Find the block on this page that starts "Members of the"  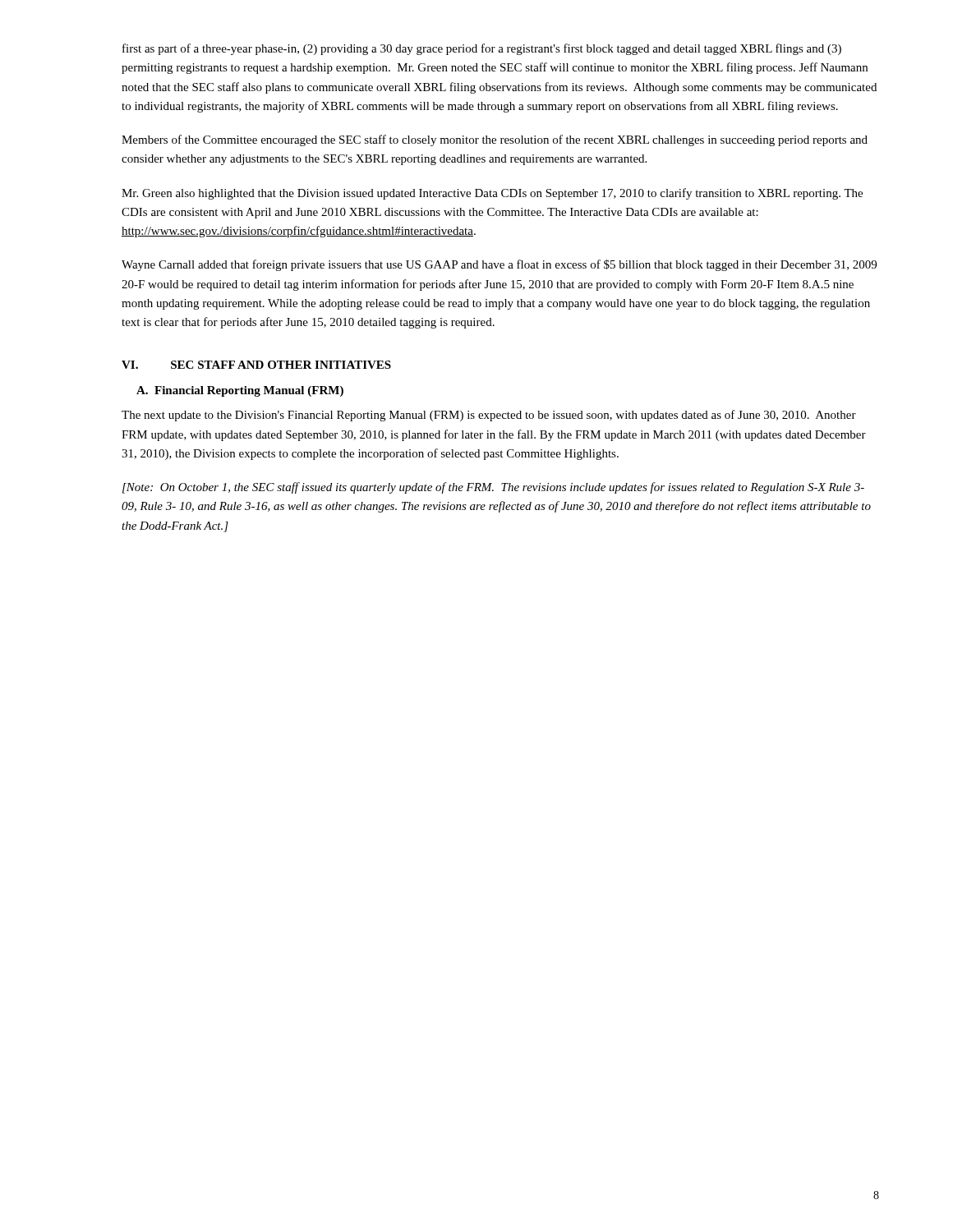[495, 149]
